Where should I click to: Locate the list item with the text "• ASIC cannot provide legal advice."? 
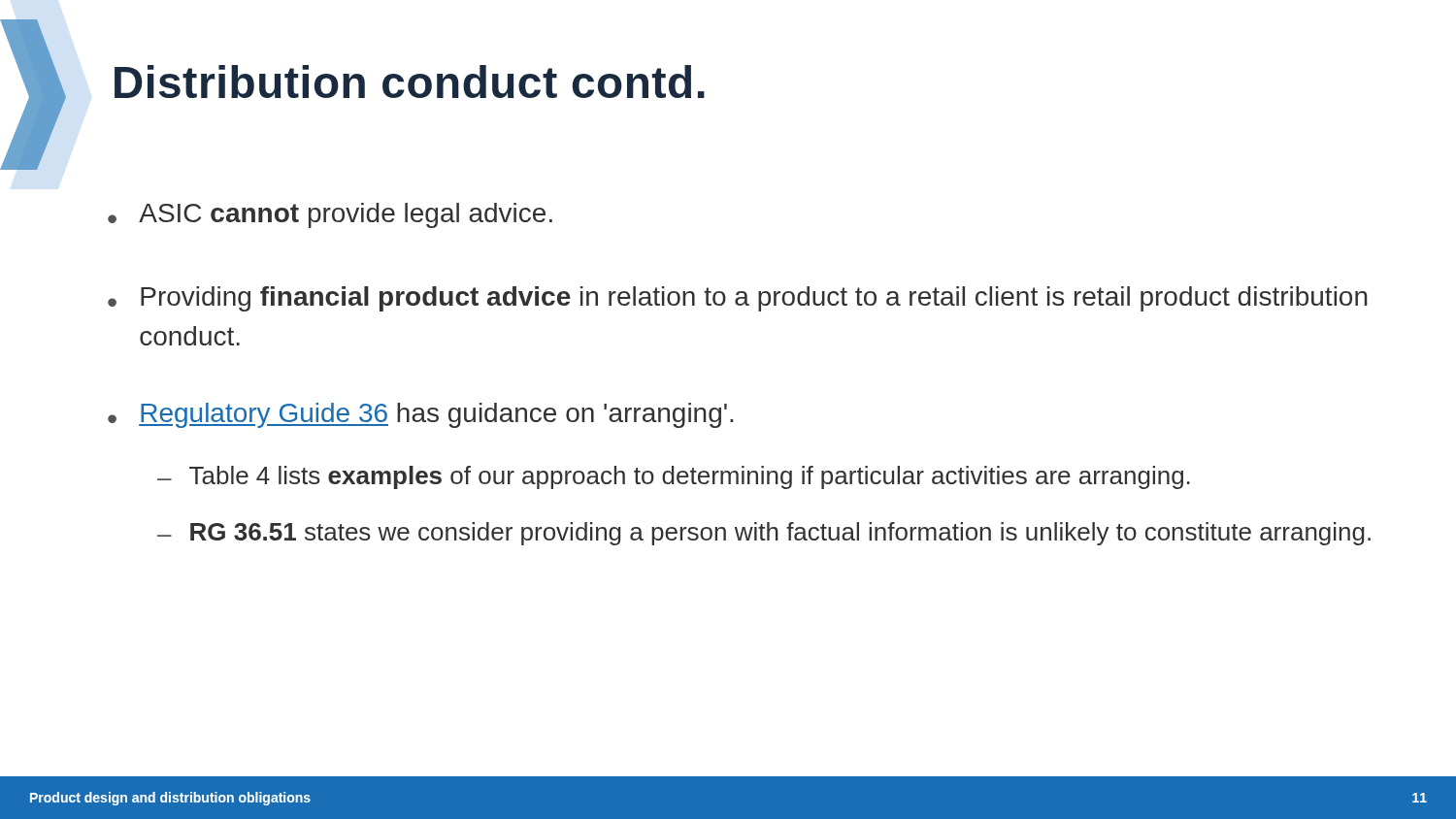330,215
